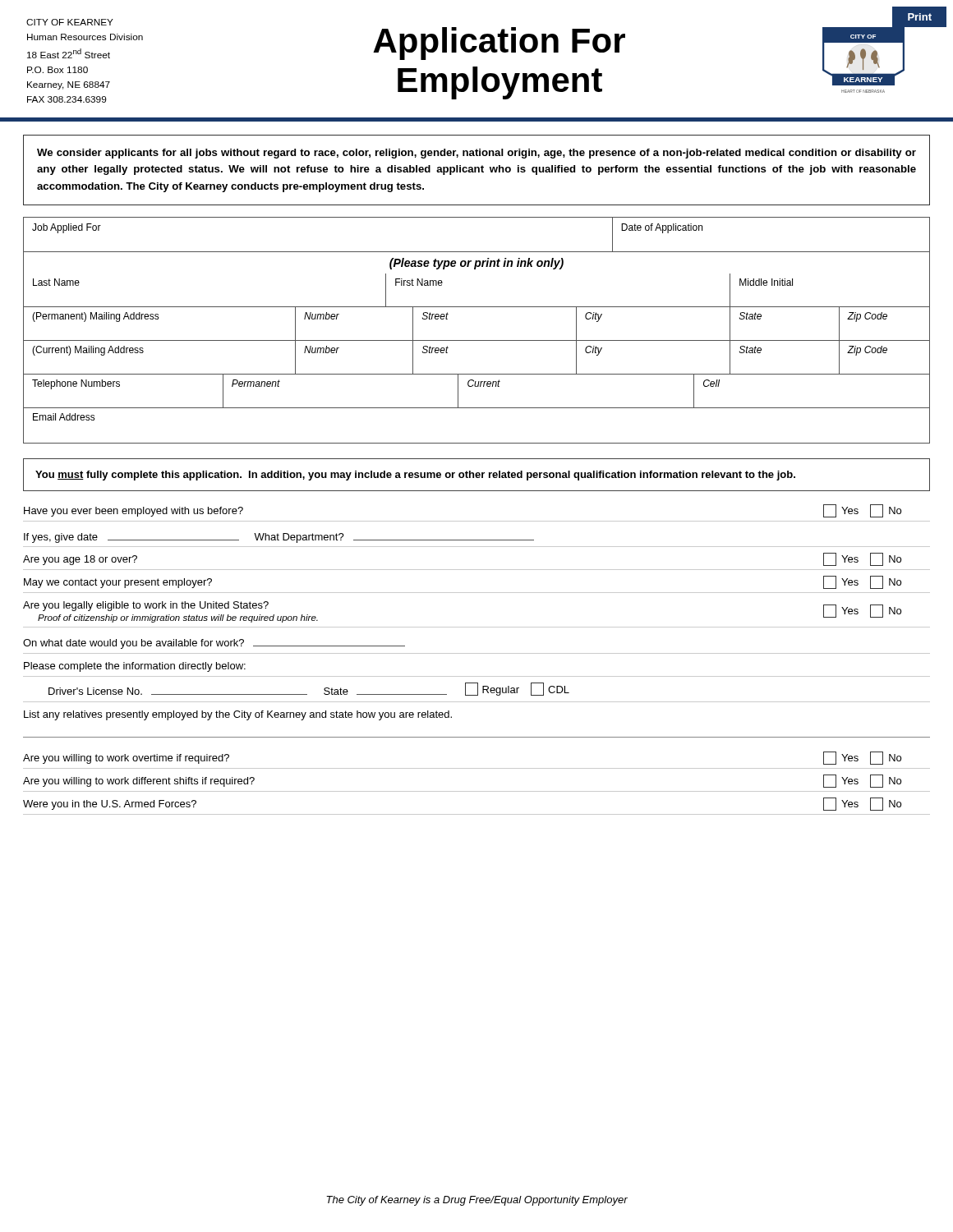Screen dimensions: 1232x953
Task: Select the text block with the text "CITY OF KEARNEY Human Resources Division 18 East"
Action: 85,61
